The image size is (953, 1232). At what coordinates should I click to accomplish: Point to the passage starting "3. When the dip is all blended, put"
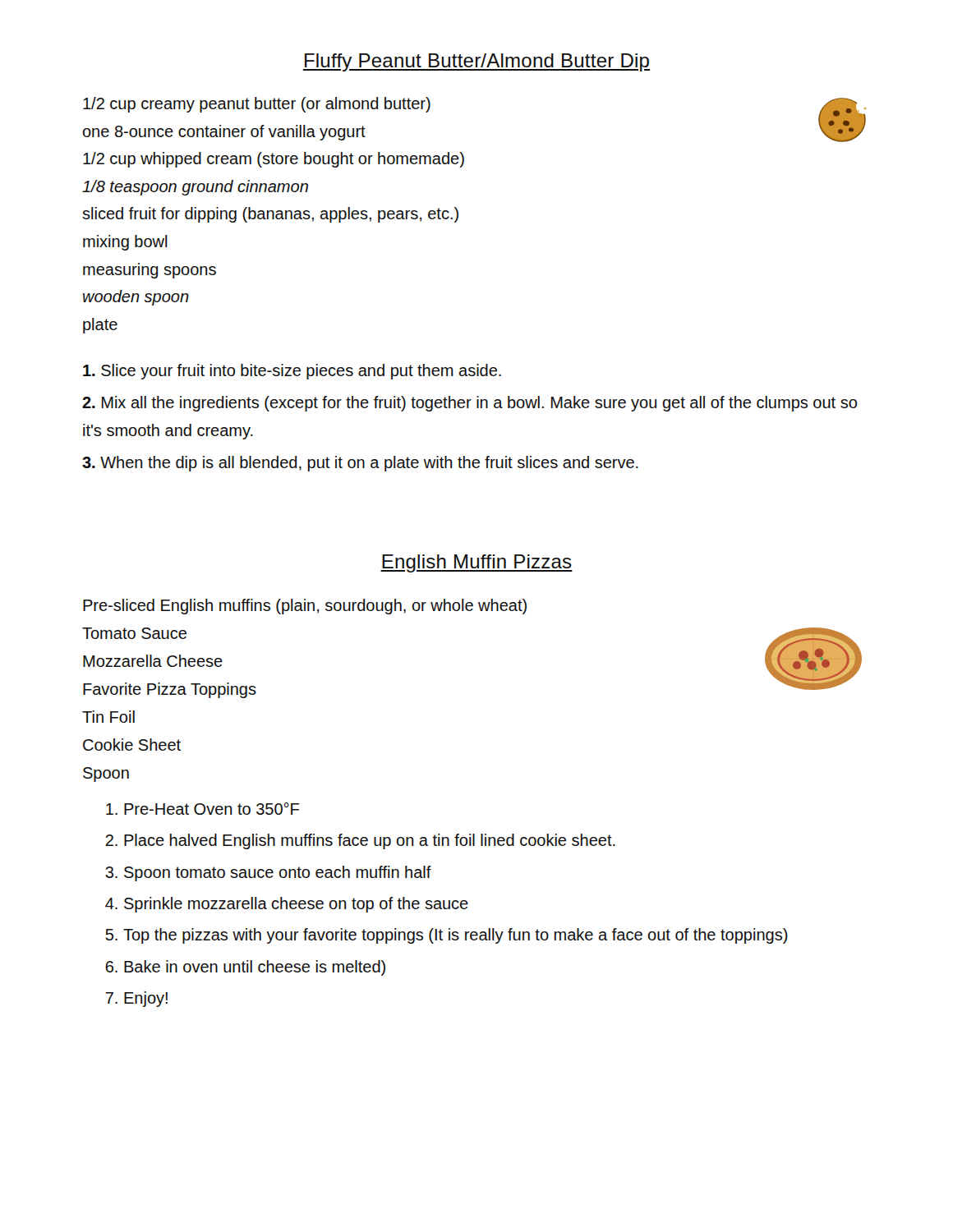pos(361,462)
